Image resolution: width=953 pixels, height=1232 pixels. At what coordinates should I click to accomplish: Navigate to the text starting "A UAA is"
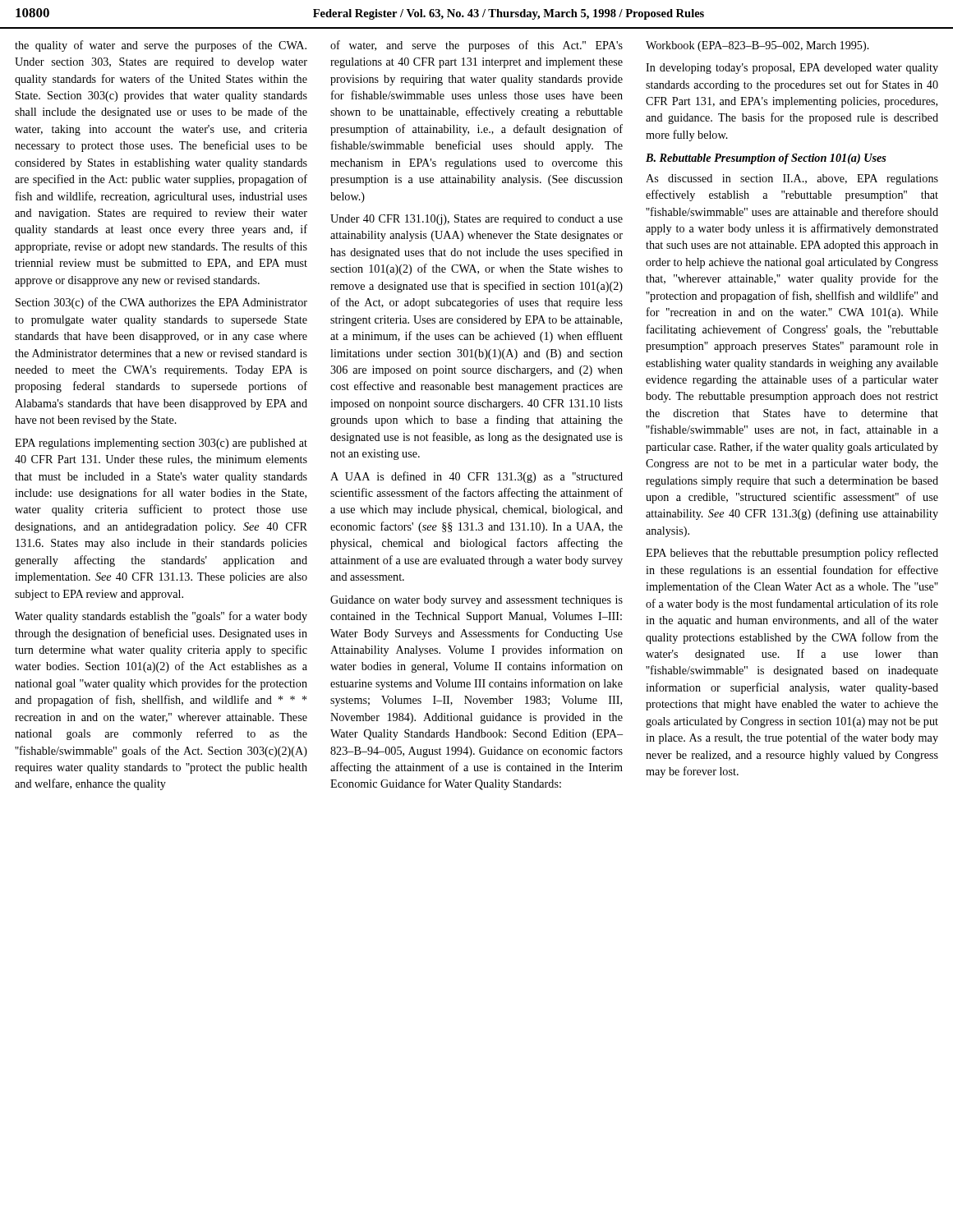point(476,527)
